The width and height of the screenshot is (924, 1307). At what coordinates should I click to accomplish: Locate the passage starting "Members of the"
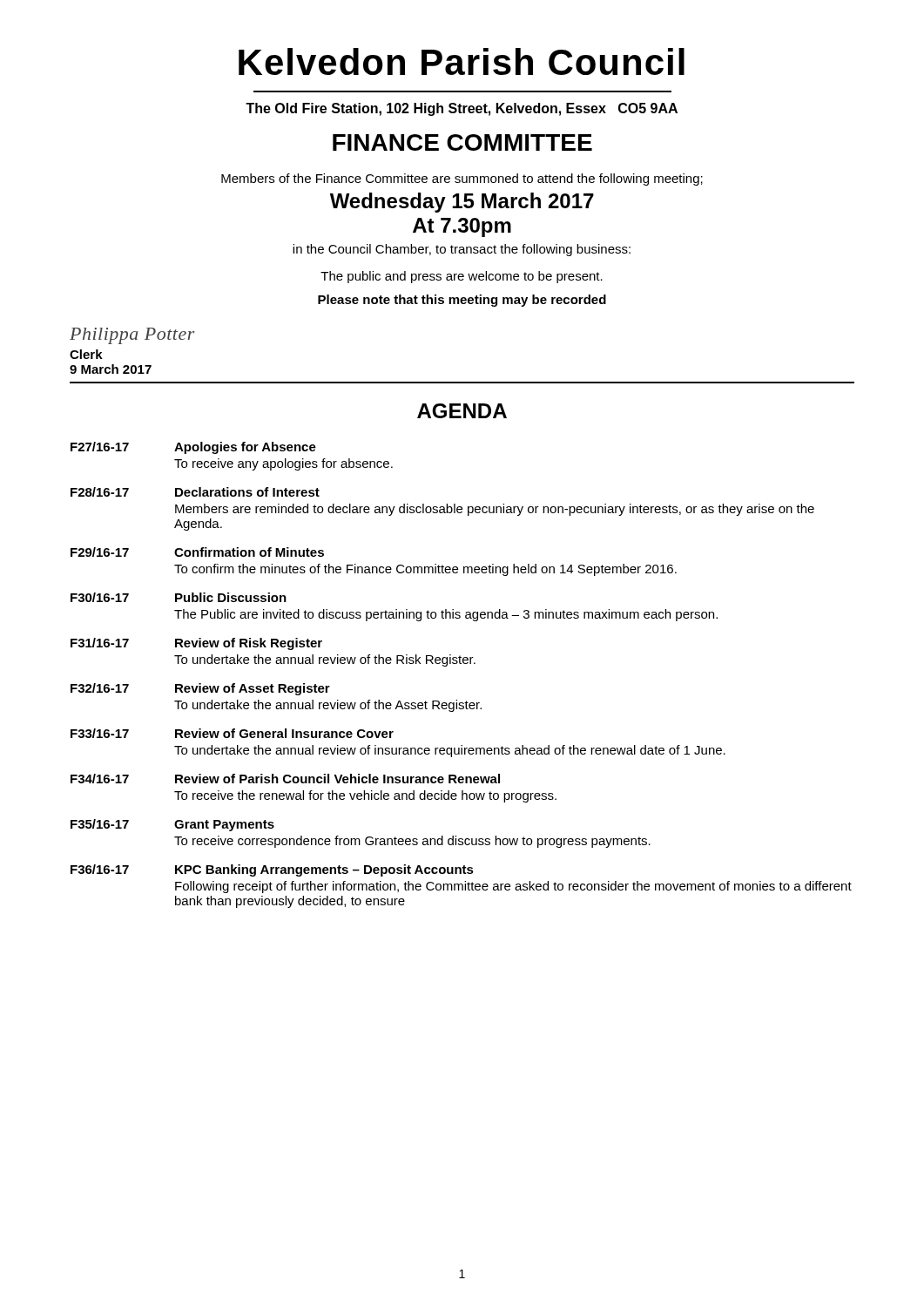click(x=462, y=178)
